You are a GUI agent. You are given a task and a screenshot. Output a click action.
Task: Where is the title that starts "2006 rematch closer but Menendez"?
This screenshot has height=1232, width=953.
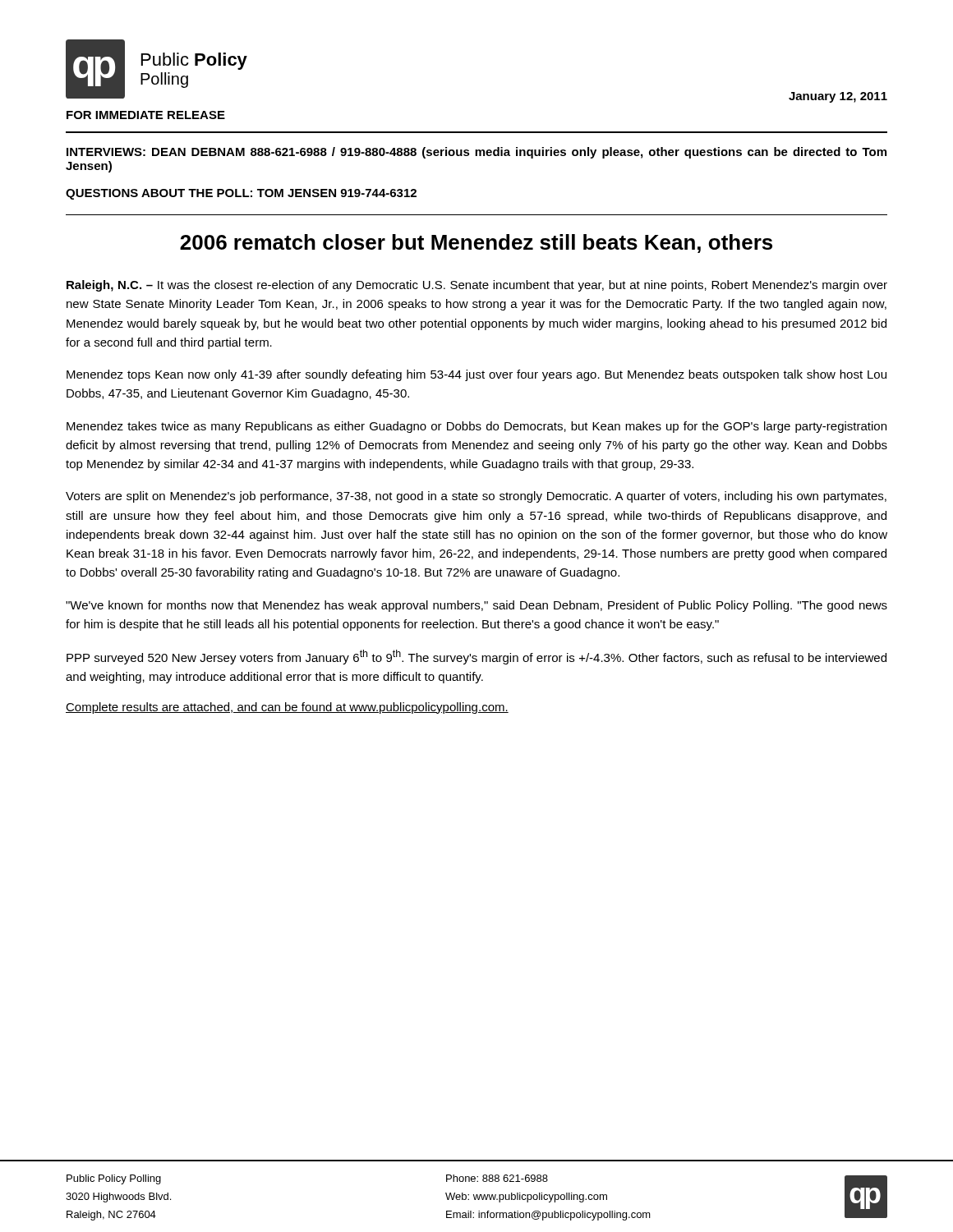point(476,242)
